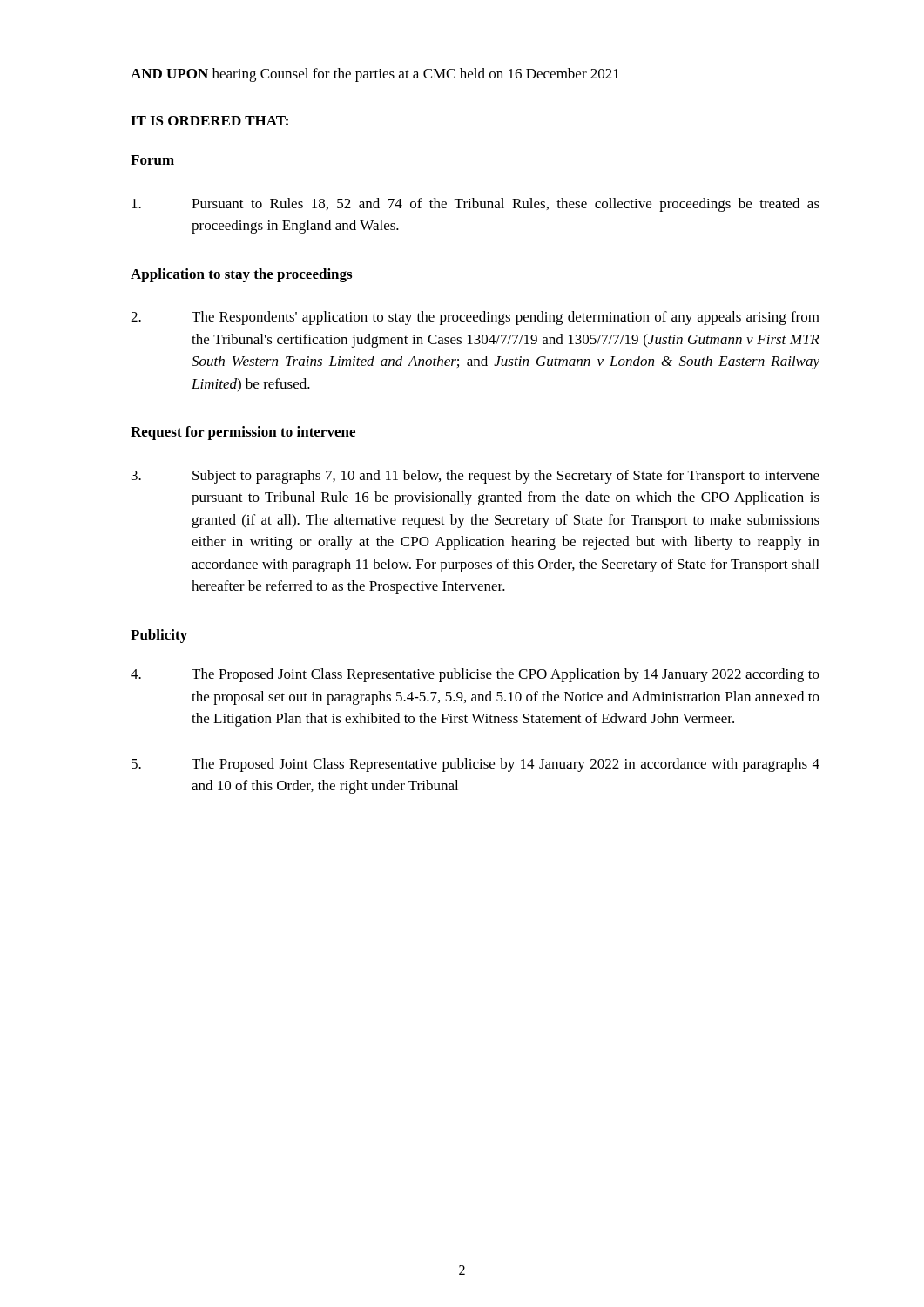Where is the passage that starts "4. The Proposed Joint Class Representative publicise"?
Viewport: 924px width, 1307px height.
point(475,696)
